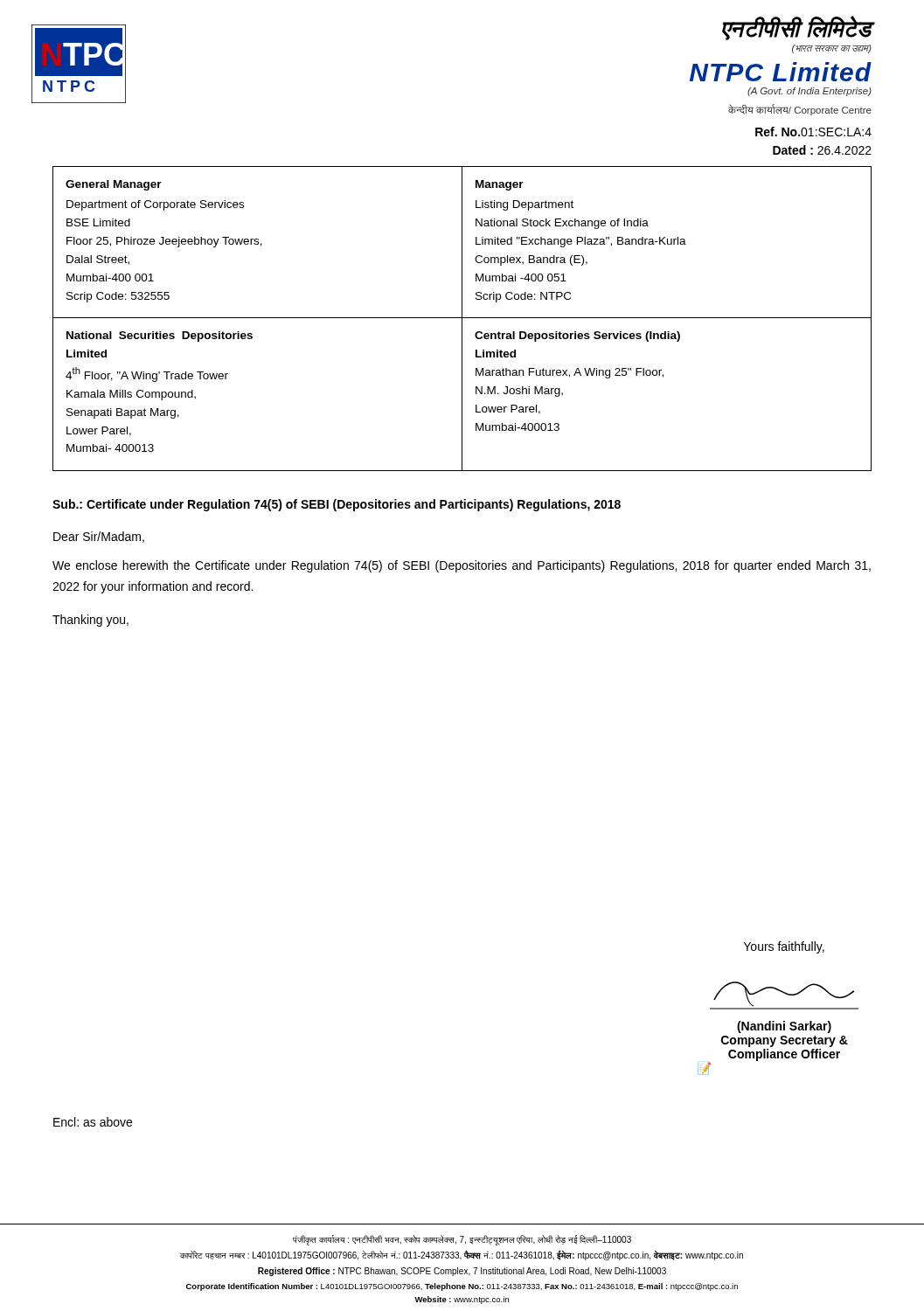Click the passage that begins "Company Secretary &Compliance"
The width and height of the screenshot is (924, 1311).
(784, 1047)
